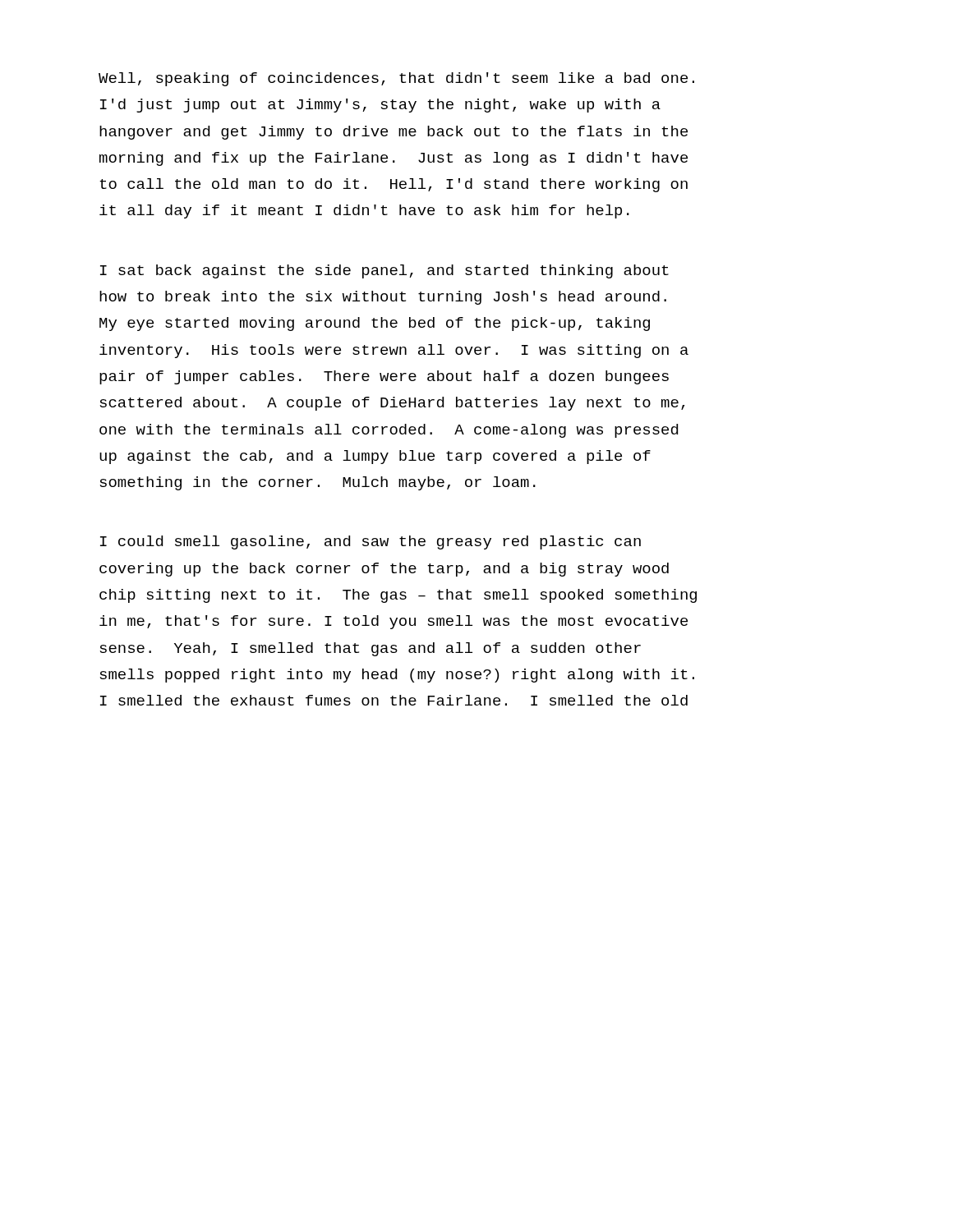Viewport: 953px width, 1232px height.
Task: Click on the text block with the text "I could smell"
Action: coord(398,622)
